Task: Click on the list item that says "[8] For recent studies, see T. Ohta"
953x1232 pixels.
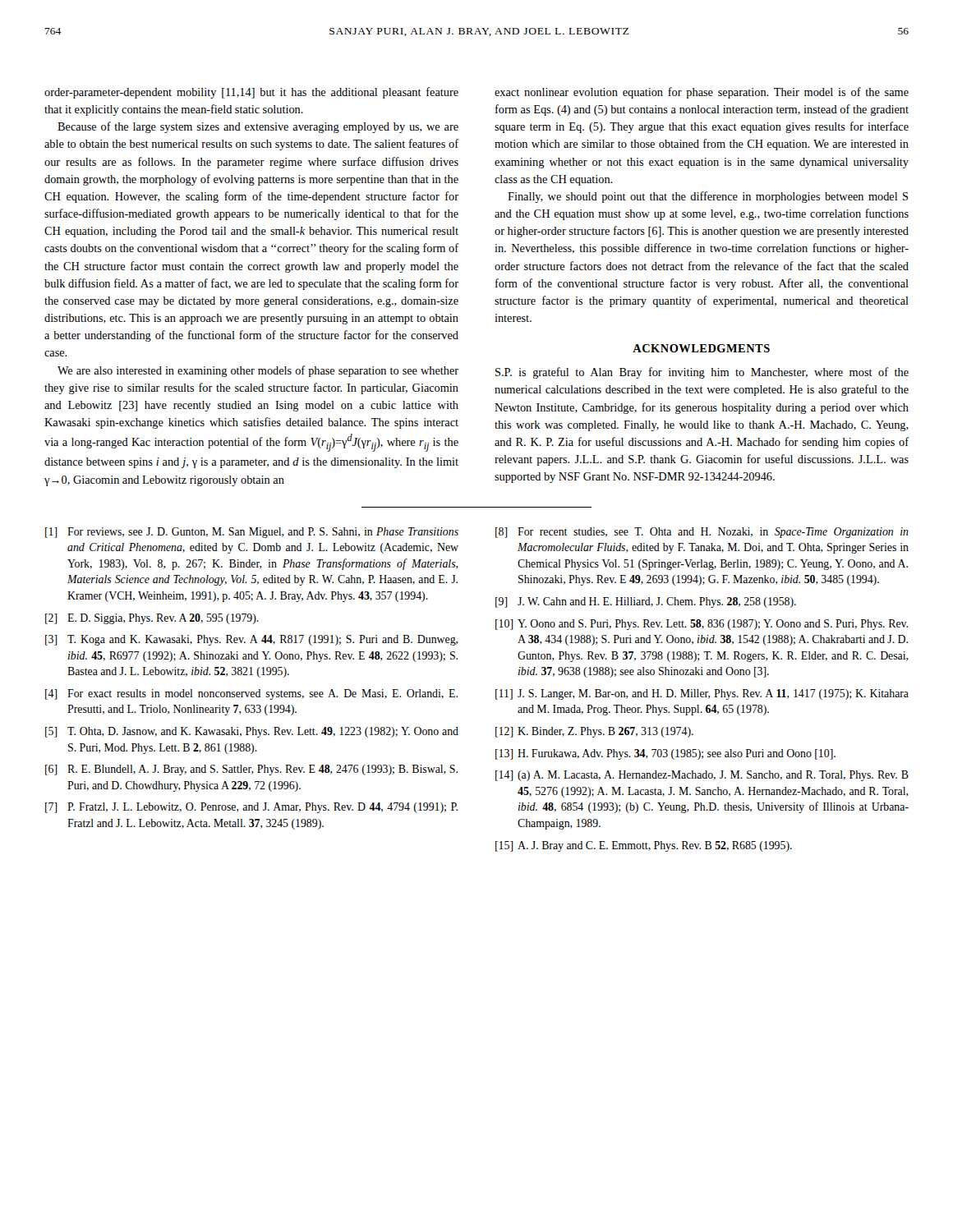Action: 702,556
